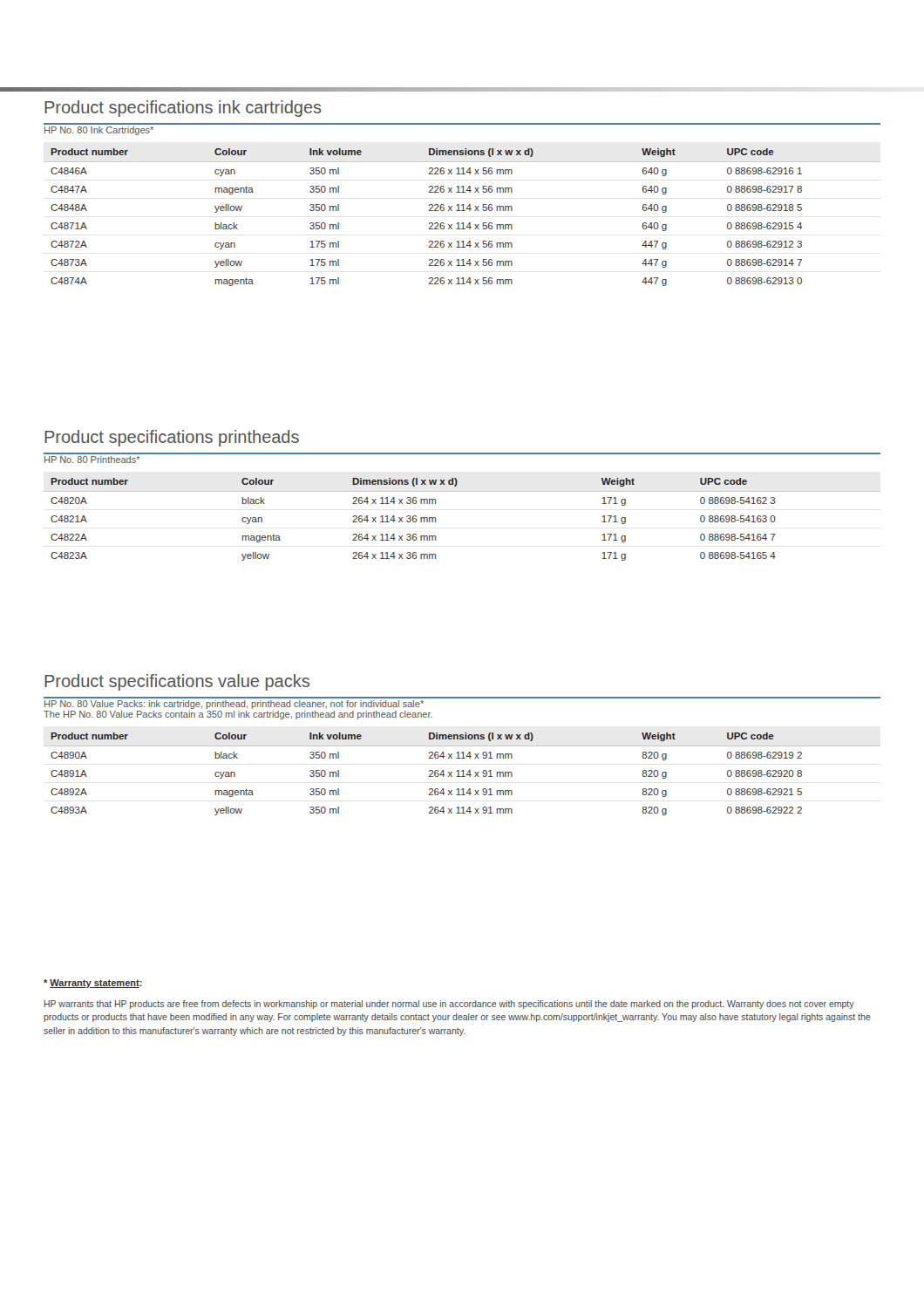The height and width of the screenshot is (1308, 924).
Task: Click on the passage starting "HP No. 80 Printheads*"
Action: pyautogui.click(x=462, y=460)
